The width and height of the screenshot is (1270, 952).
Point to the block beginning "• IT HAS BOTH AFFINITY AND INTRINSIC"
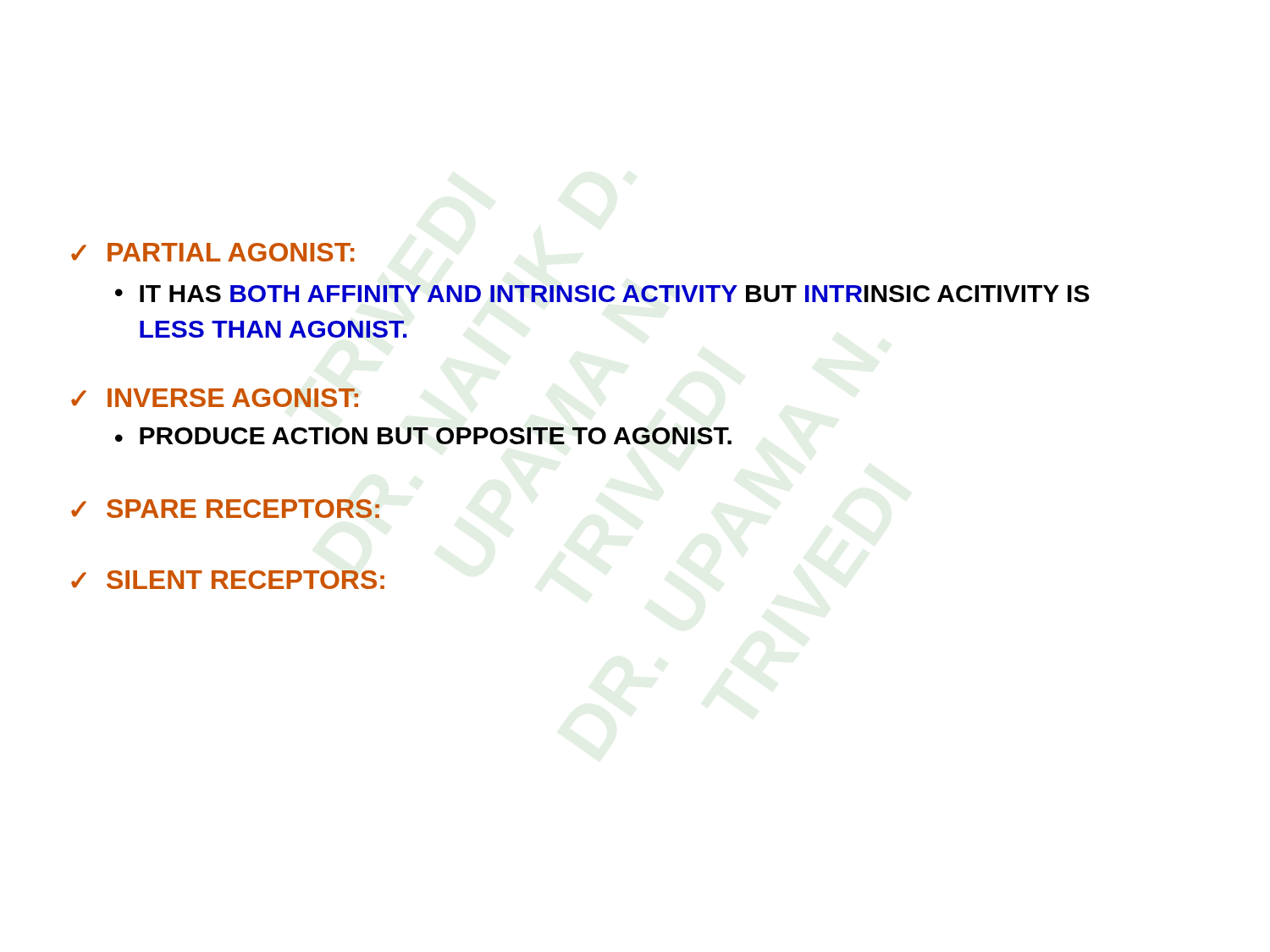click(602, 311)
